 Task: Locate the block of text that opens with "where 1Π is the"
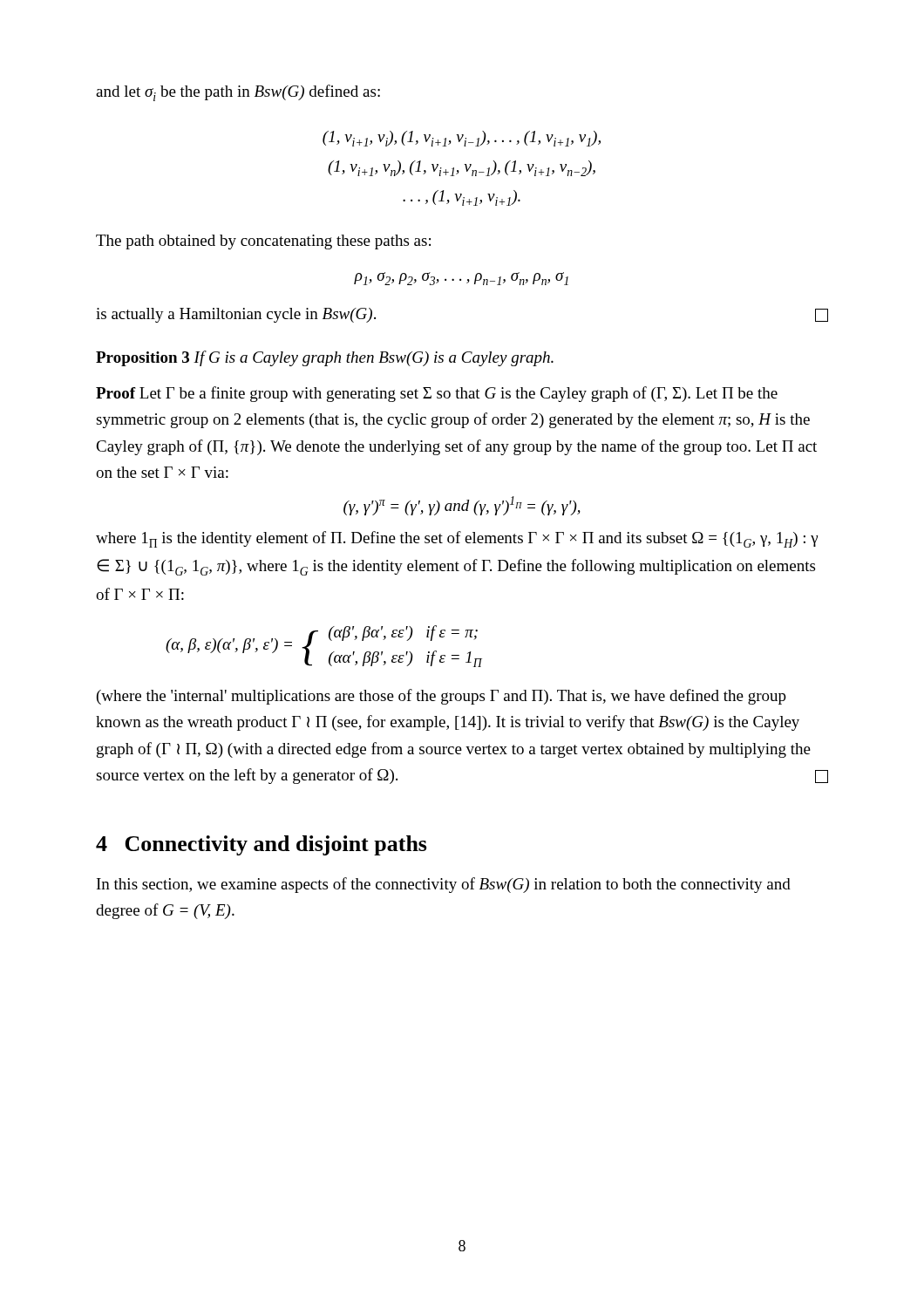pyautogui.click(x=457, y=566)
